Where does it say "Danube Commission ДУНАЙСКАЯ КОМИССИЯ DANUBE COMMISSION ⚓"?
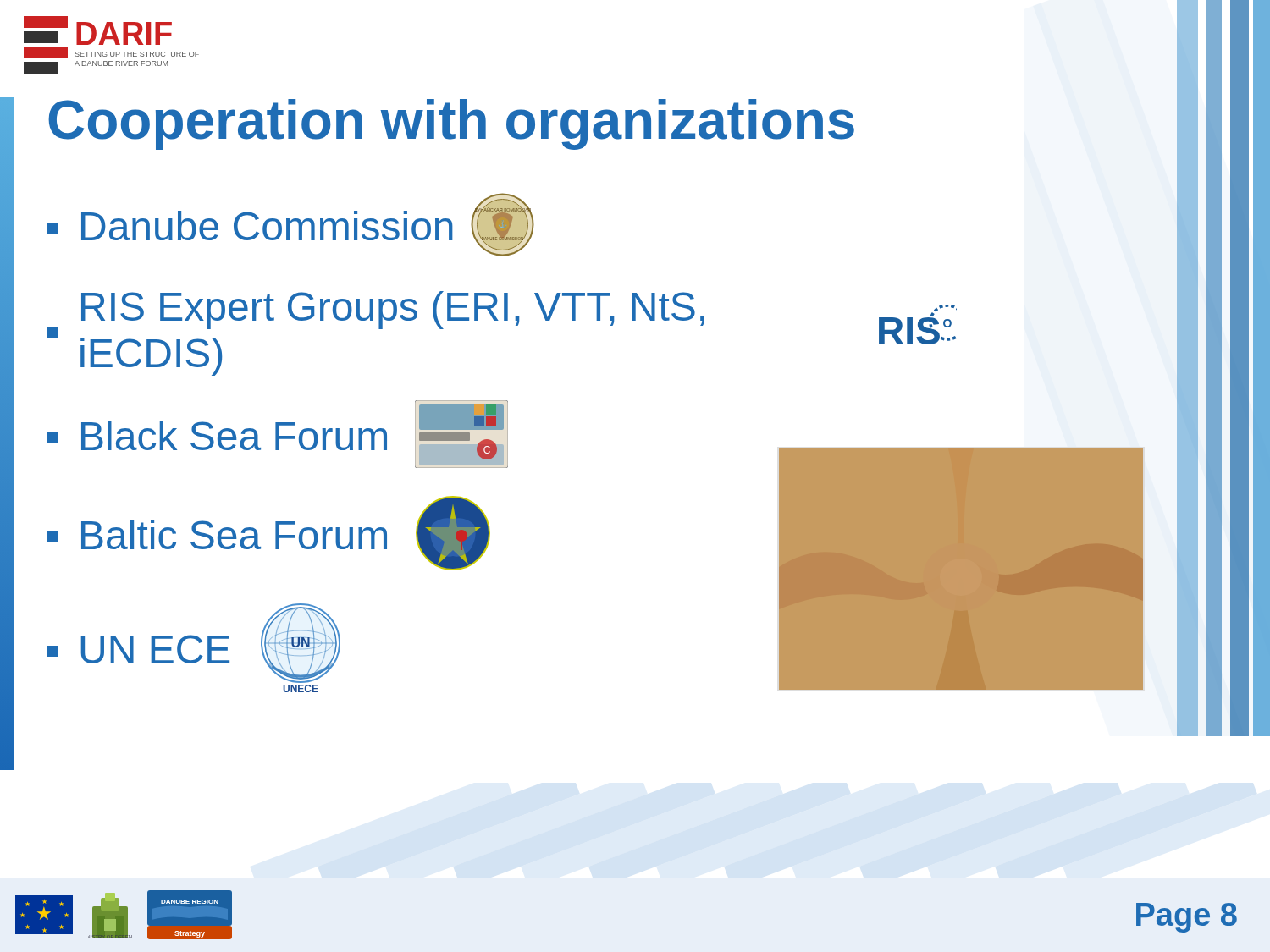Screen dimensions: 952x1270 (x=290, y=226)
